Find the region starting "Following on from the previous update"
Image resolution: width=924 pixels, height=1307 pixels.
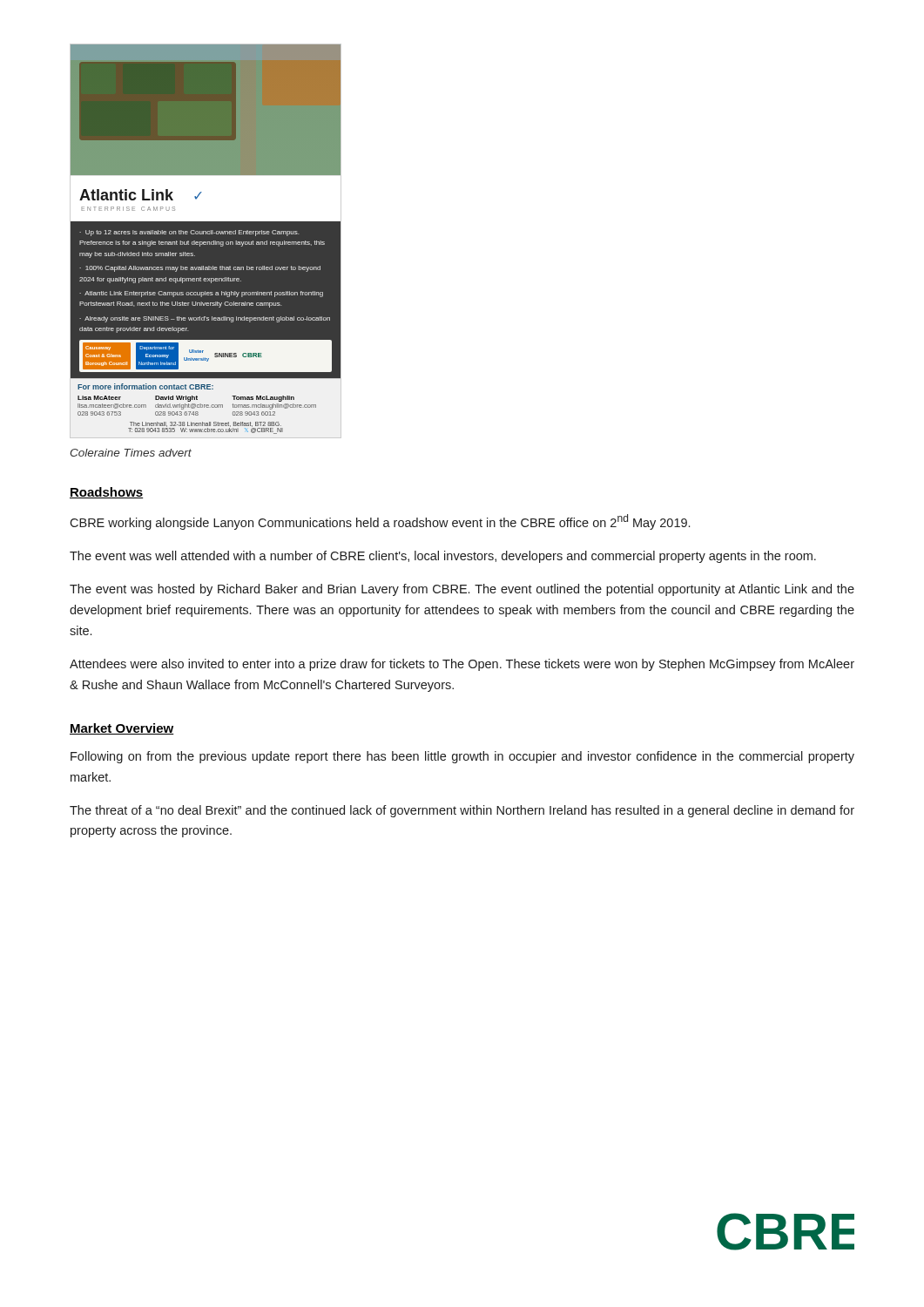[x=462, y=766]
